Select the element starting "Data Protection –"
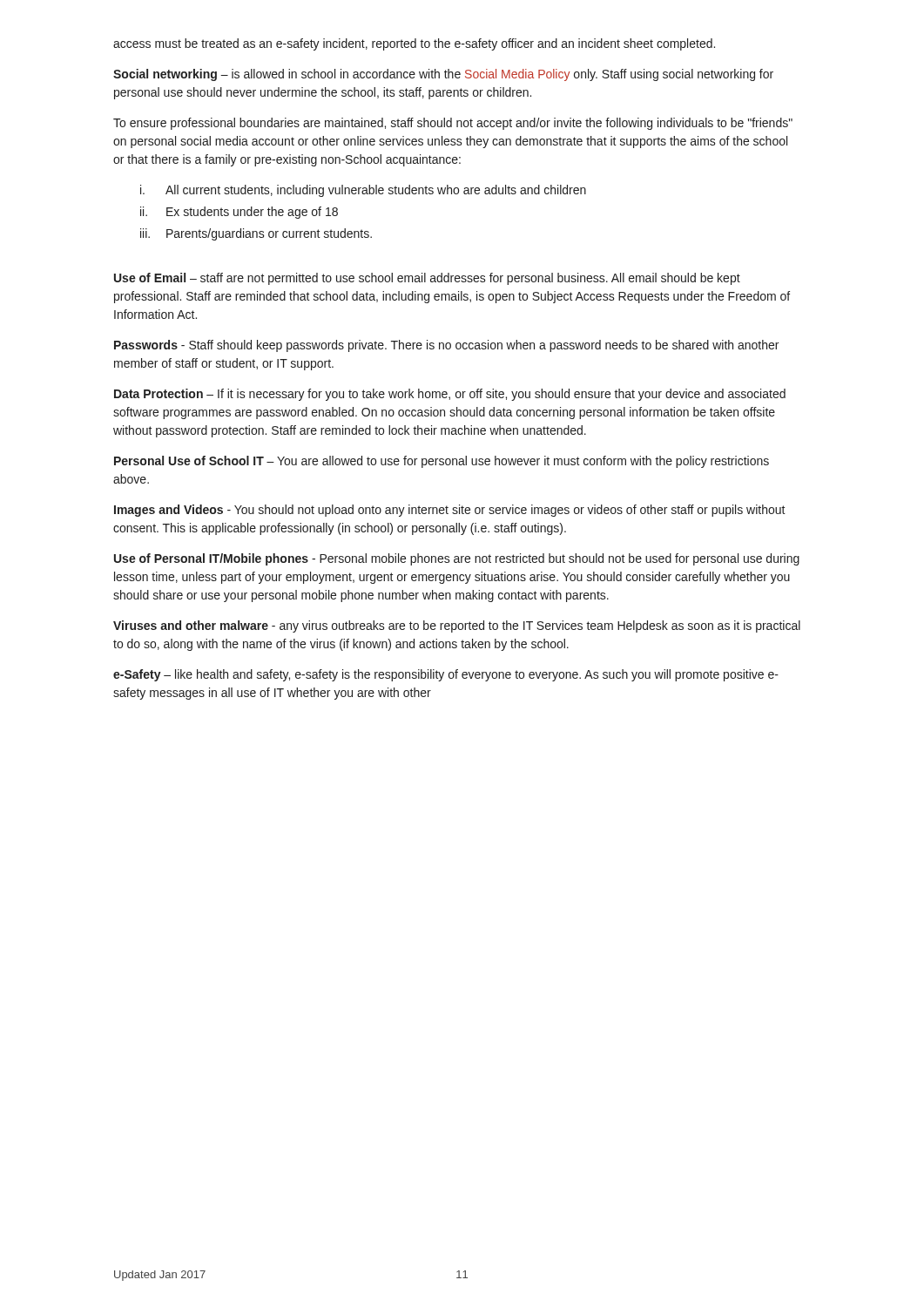Screen dimensions: 1307x924 [x=458, y=413]
